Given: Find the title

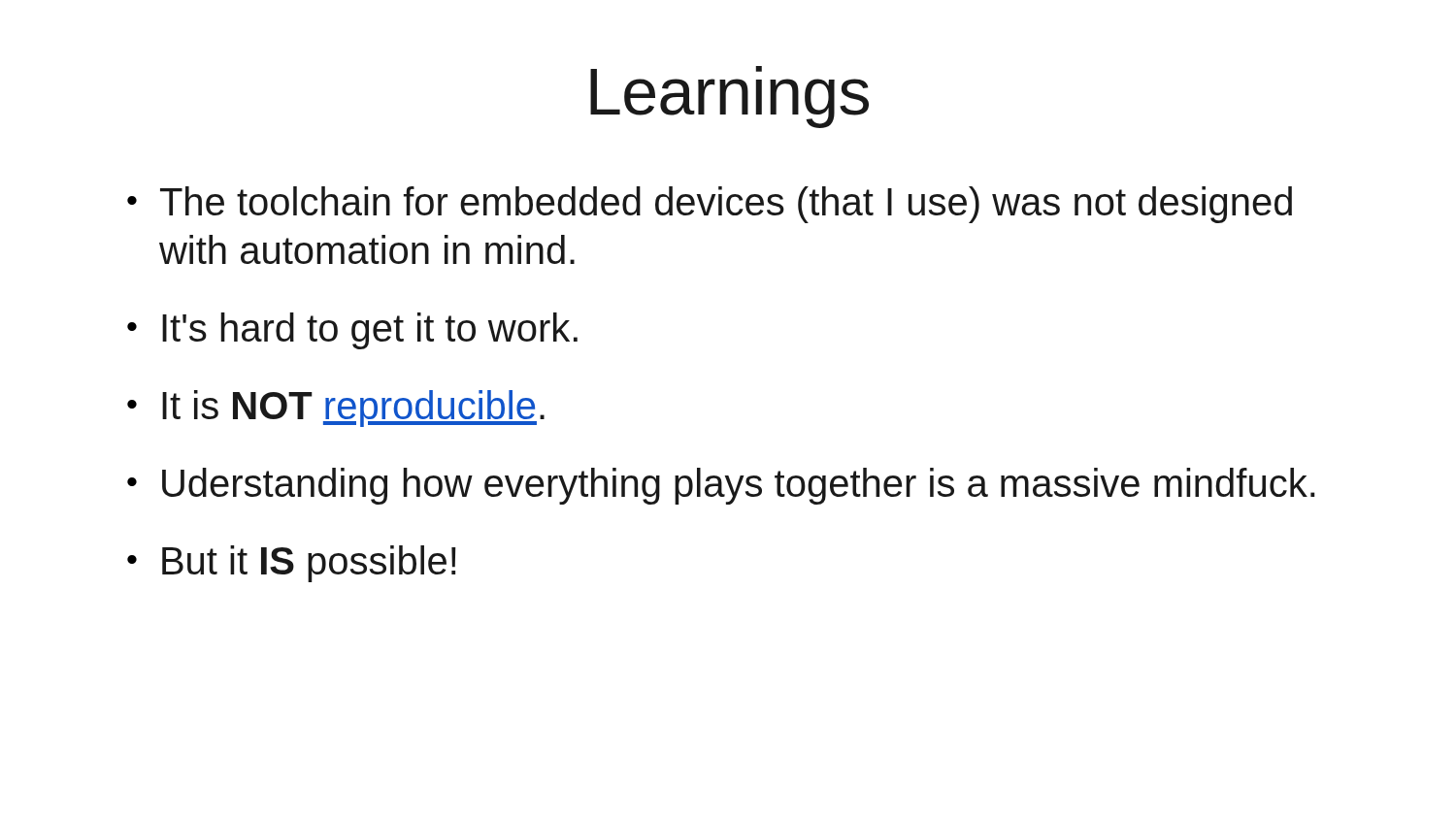Looking at the screenshot, I should [x=728, y=91].
